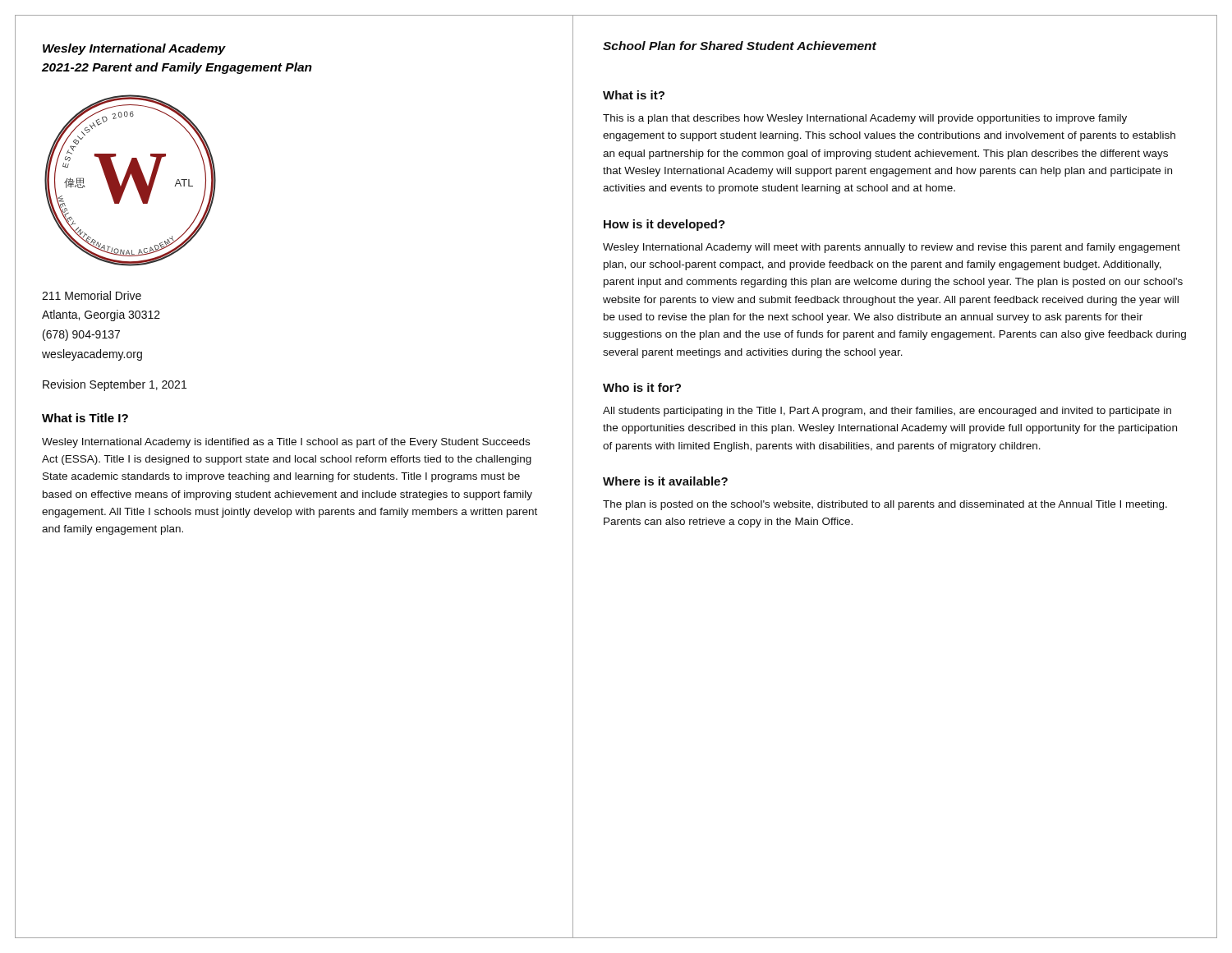
Task: Select the text with the text "Revision September 1, 2021"
Action: (x=114, y=384)
